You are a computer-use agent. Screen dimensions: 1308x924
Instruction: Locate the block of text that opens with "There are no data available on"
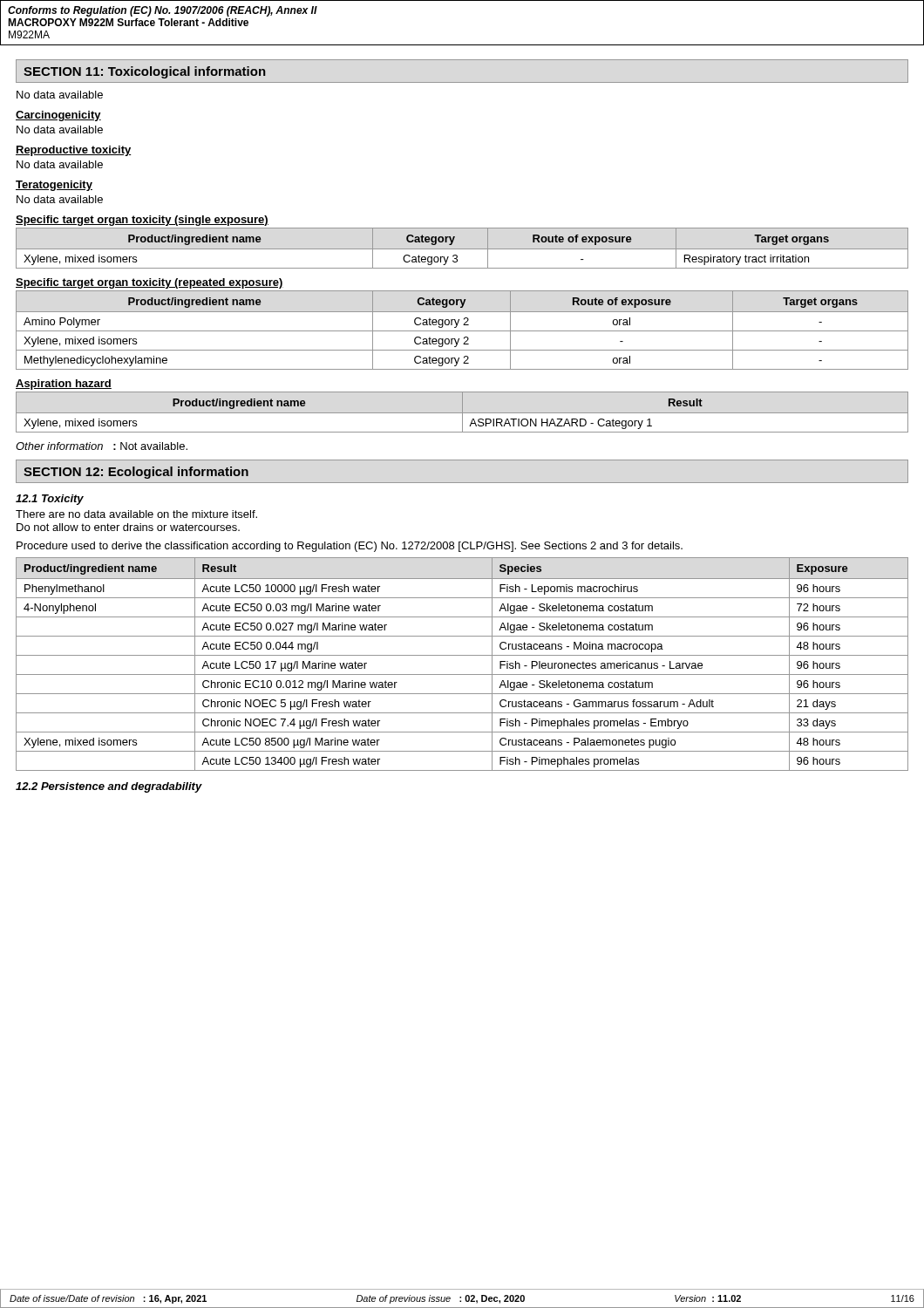click(x=137, y=521)
